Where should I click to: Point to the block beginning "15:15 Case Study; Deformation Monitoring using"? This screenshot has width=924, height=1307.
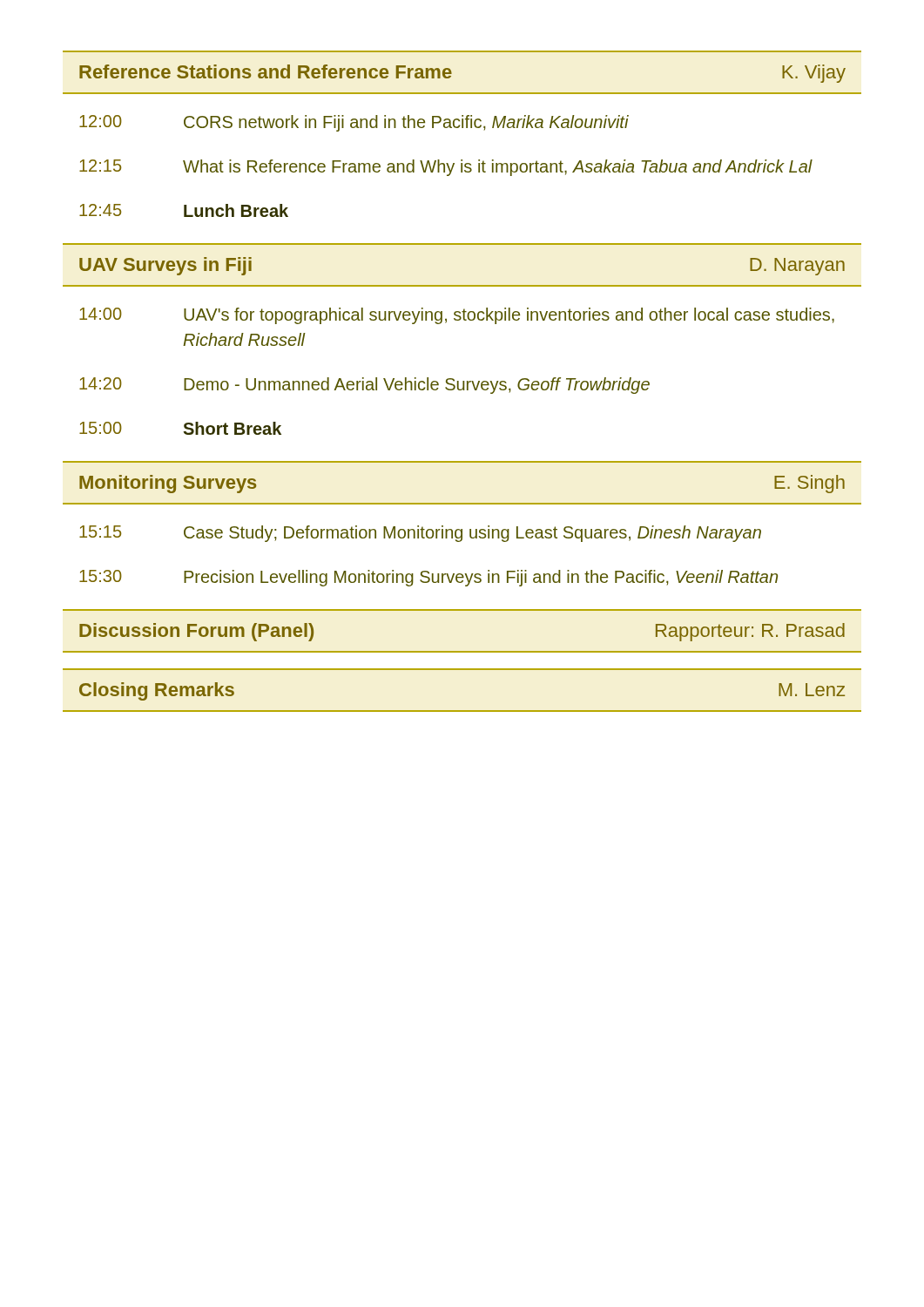click(470, 533)
